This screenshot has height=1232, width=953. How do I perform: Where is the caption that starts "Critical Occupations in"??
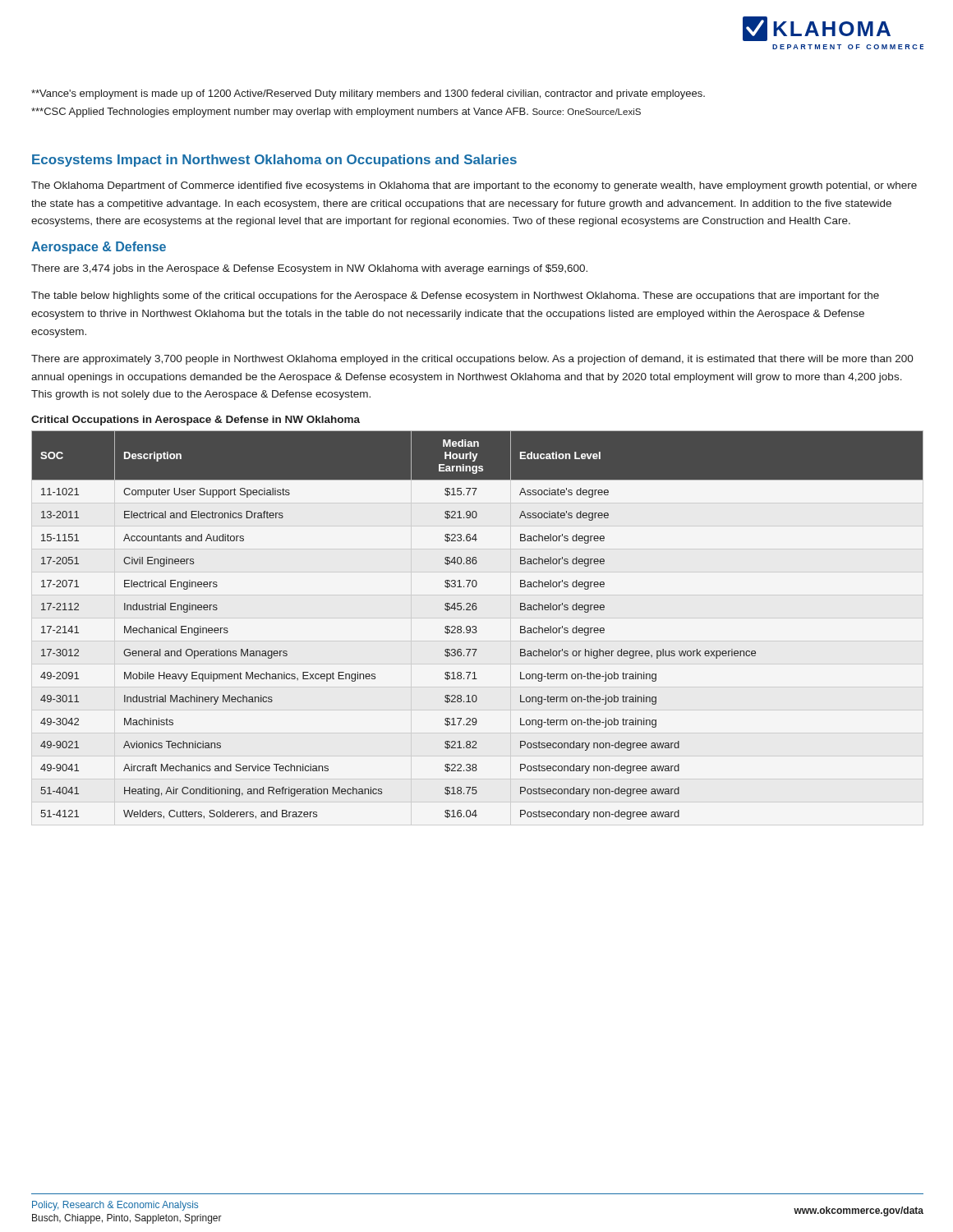coord(196,419)
